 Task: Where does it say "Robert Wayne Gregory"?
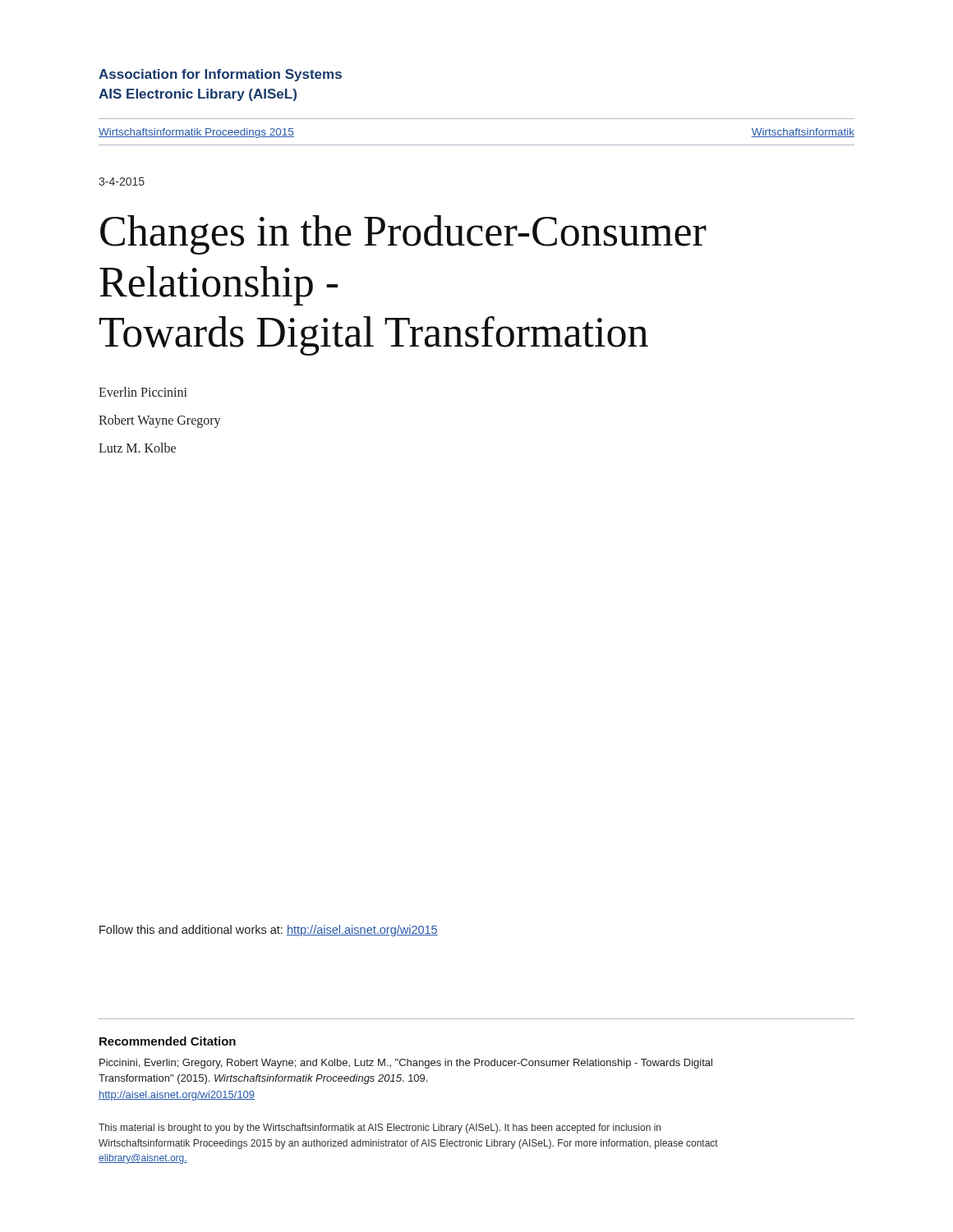pos(160,420)
